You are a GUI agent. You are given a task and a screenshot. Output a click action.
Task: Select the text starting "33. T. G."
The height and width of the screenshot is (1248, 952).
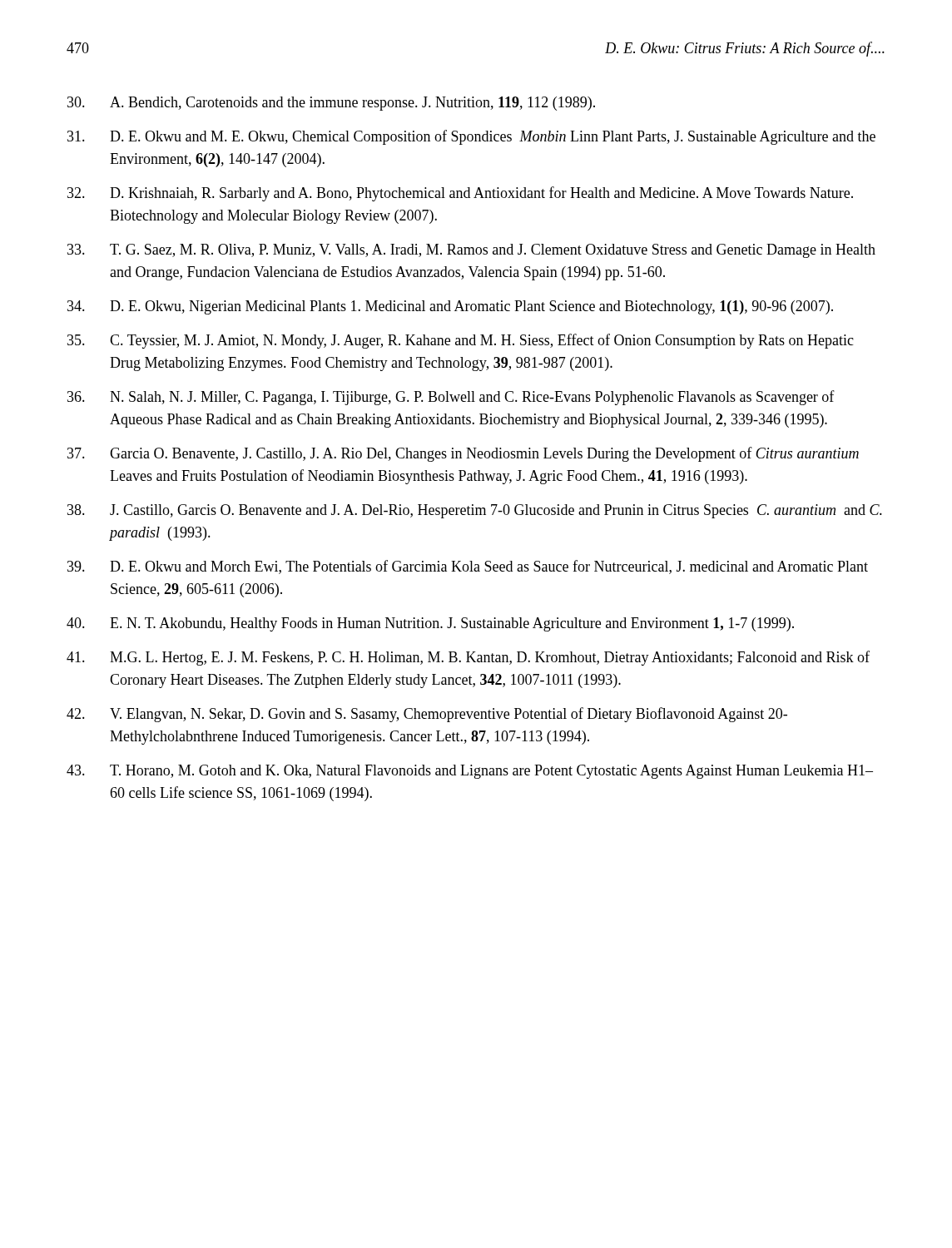476,261
